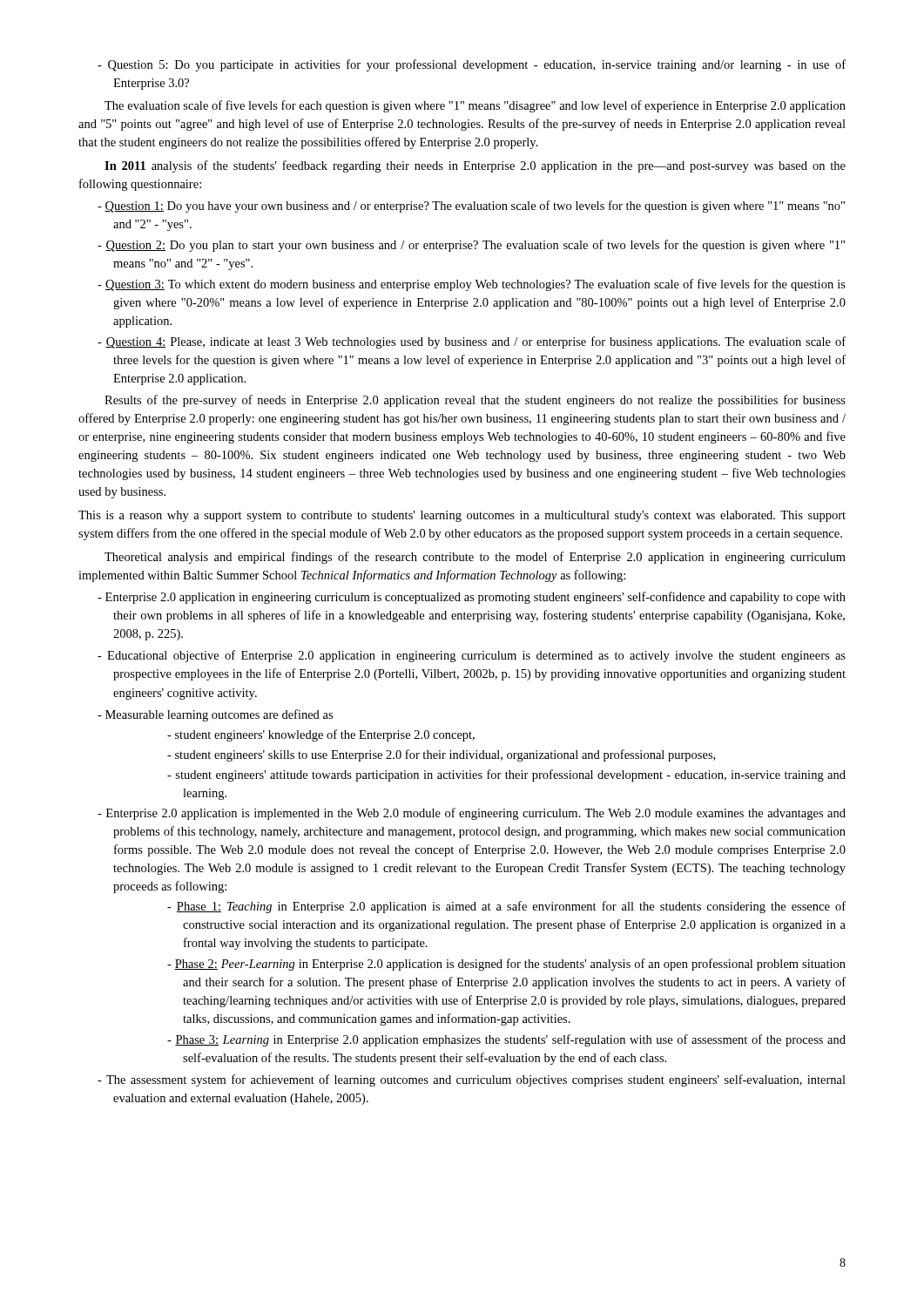Locate the block starting "Question 5: Do you"
This screenshot has width=924, height=1307.
coord(462,74)
